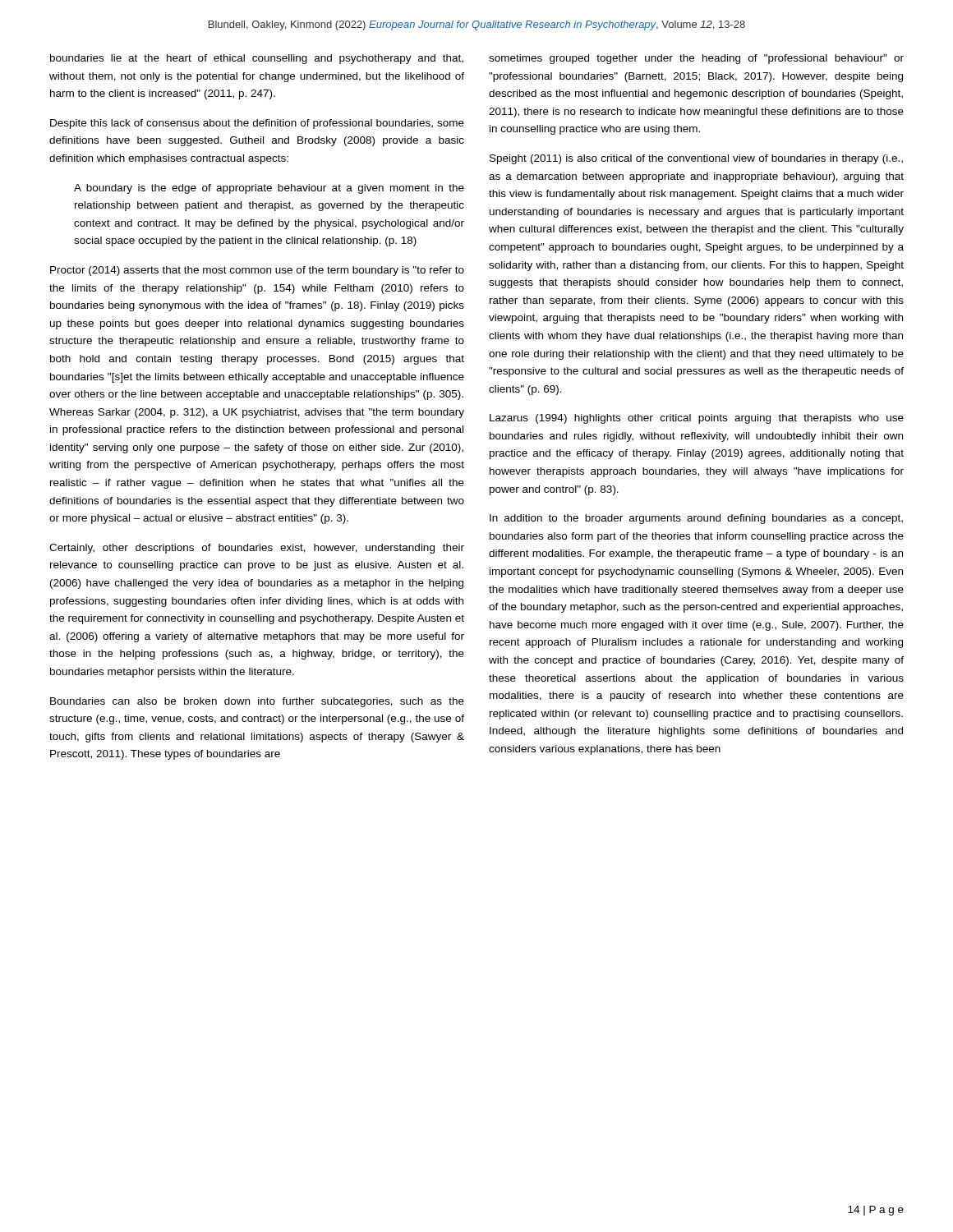Select the text starting "boundaries lie at the heart of"

(257, 76)
